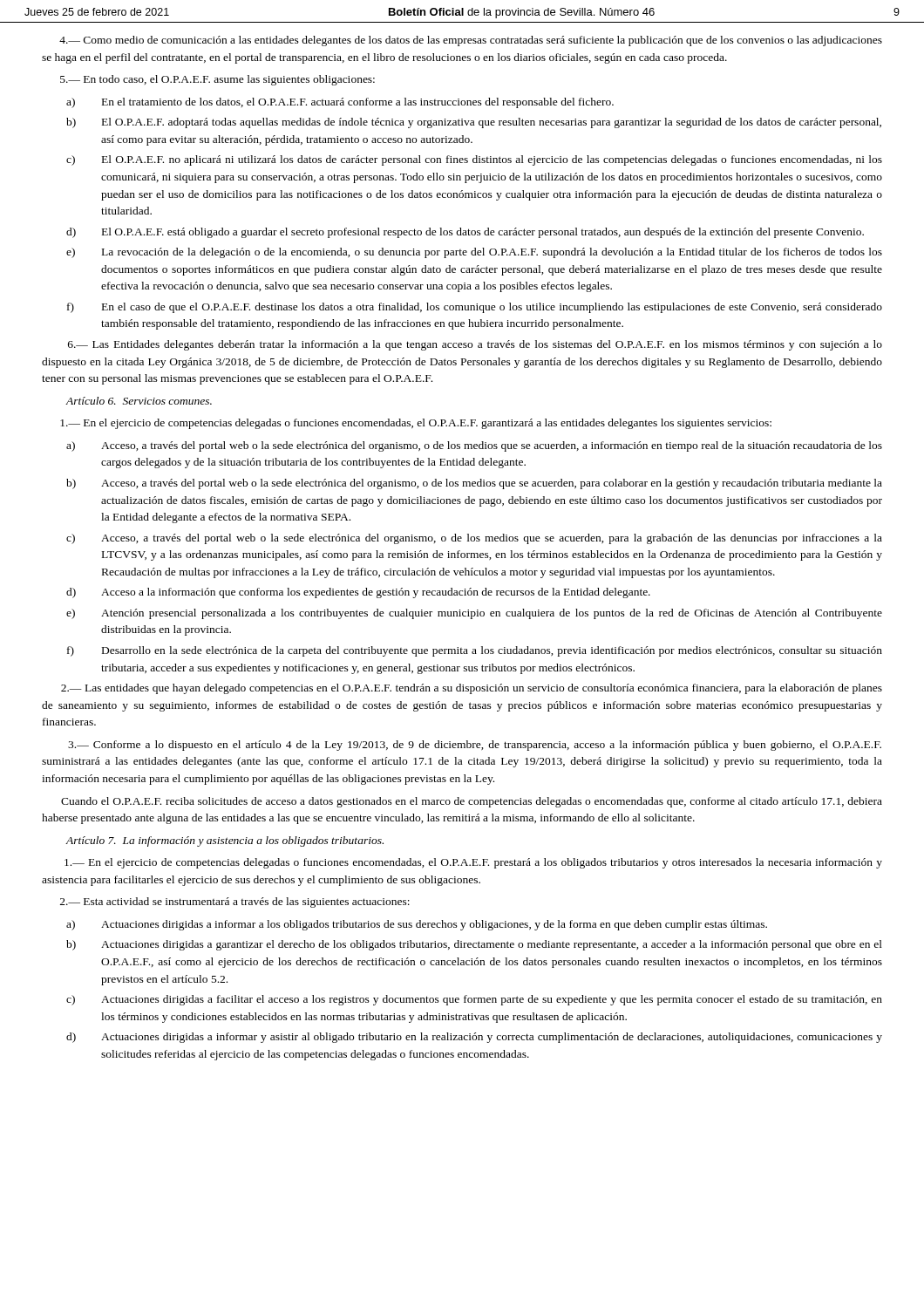
Task: Select the block starting "d) Acceso a la información"
Action: pos(462,592)
